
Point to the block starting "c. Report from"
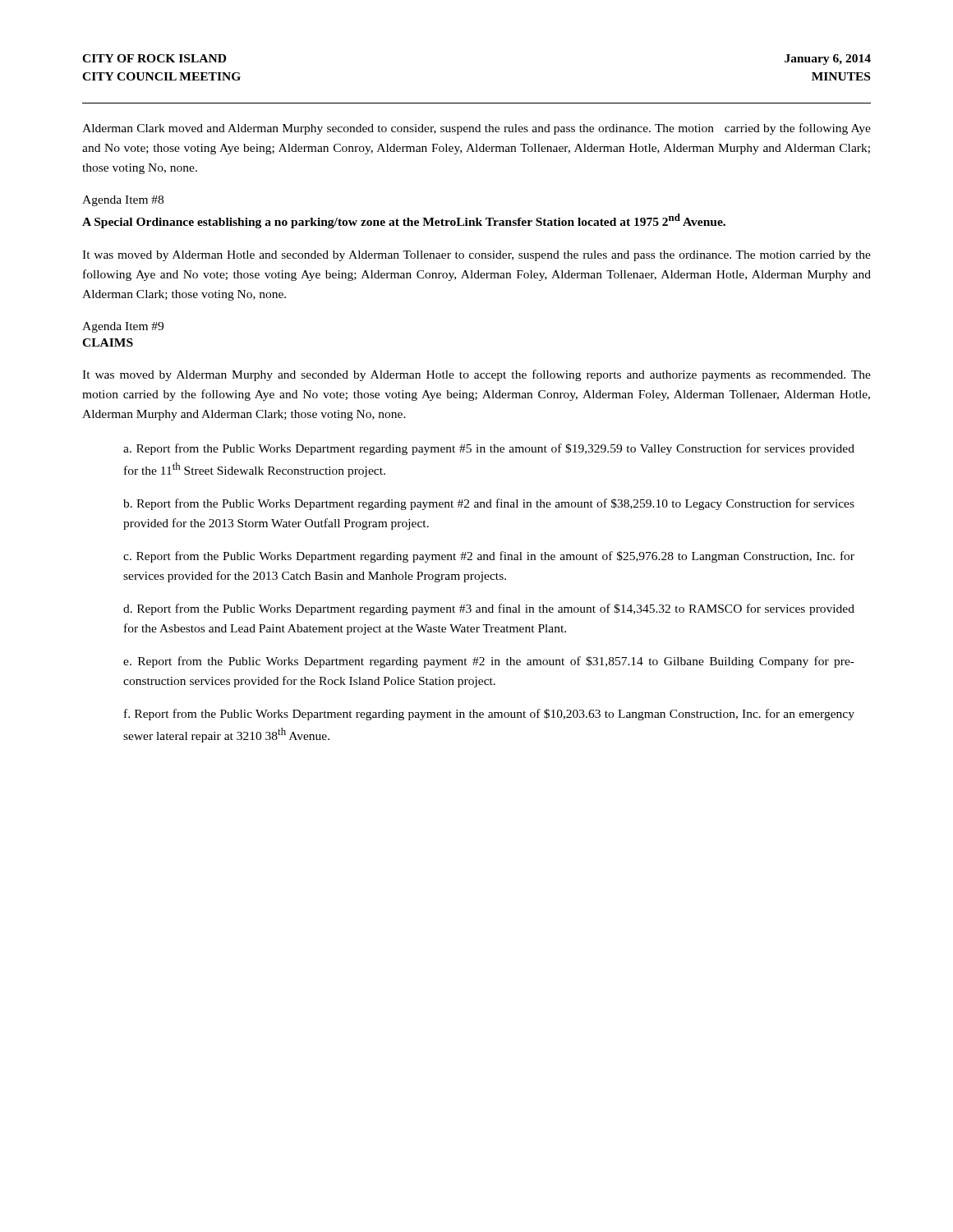coord(489,565)
